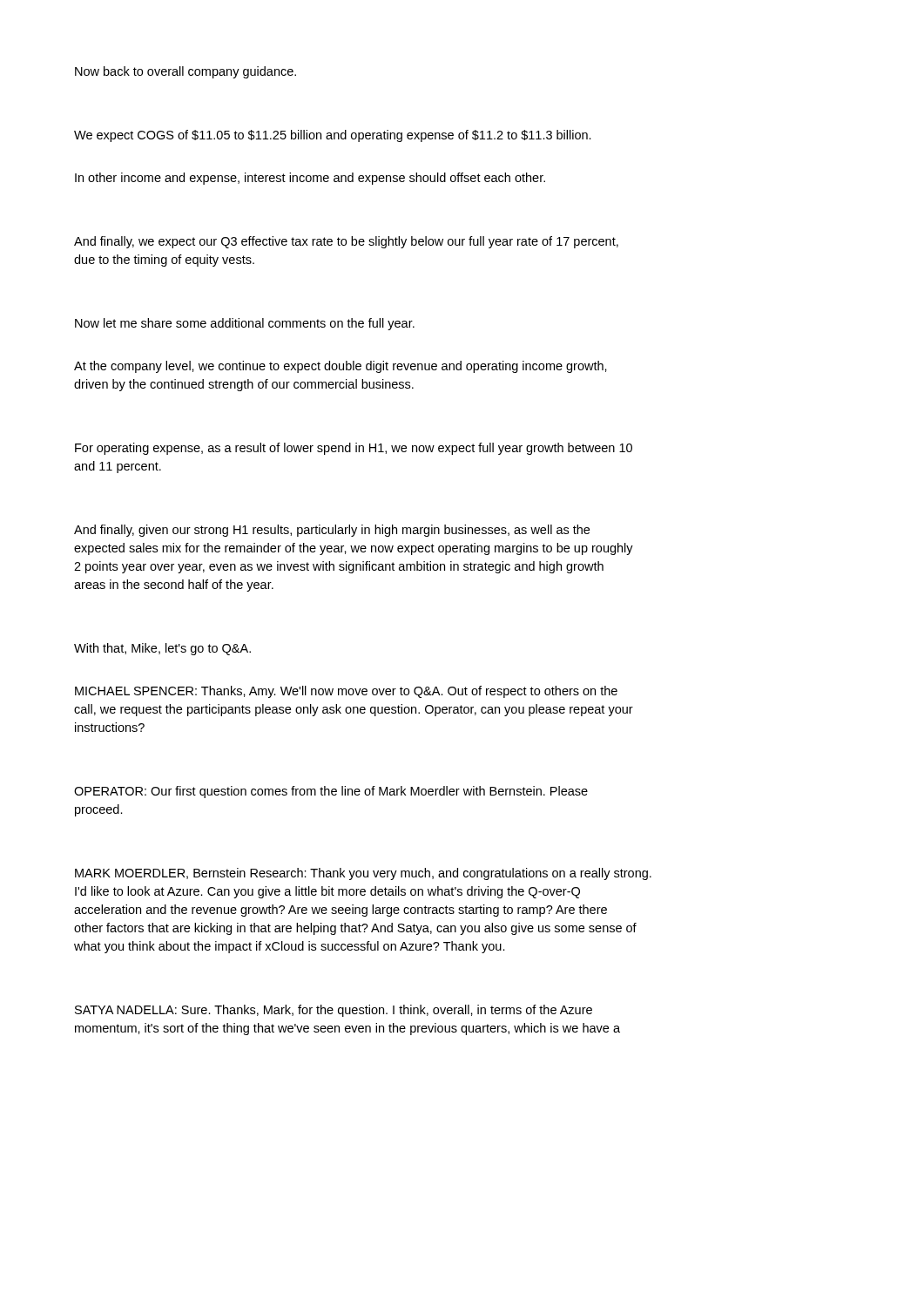Find the text block with the text "For operating expense, as a result of"
924x1307 pixels.
click(353, 457)
